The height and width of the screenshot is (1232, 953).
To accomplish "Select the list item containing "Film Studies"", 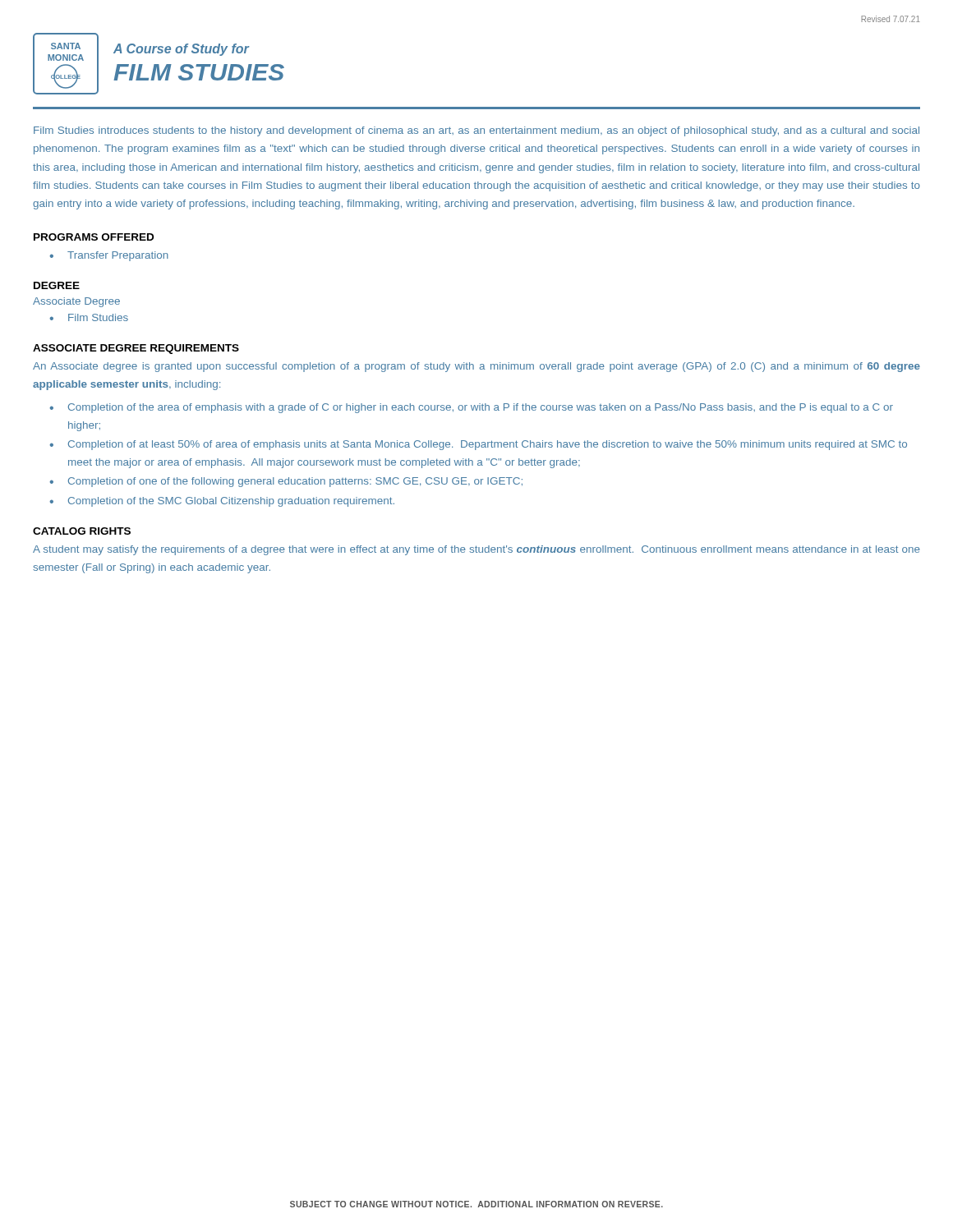I will (98, 317).
